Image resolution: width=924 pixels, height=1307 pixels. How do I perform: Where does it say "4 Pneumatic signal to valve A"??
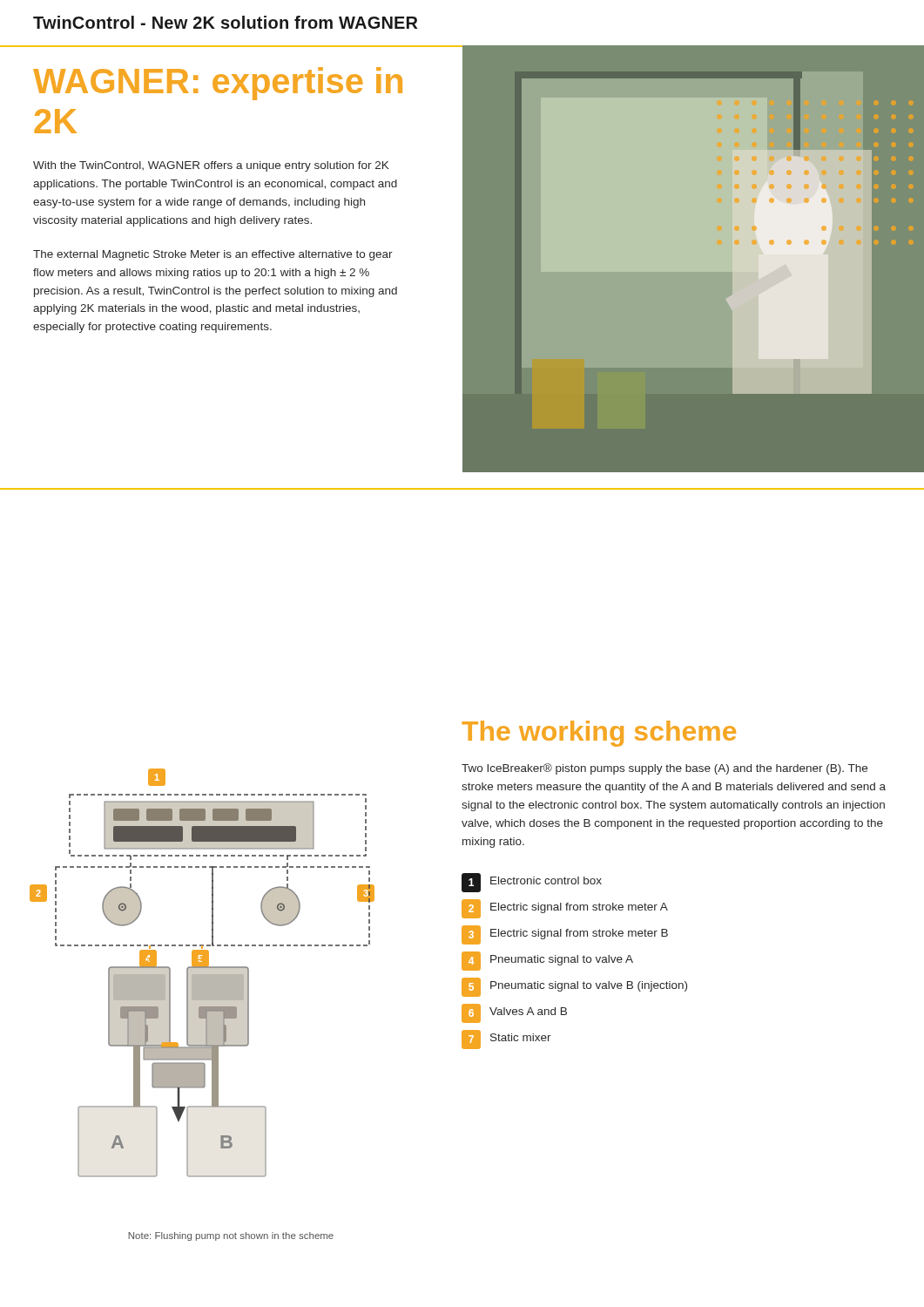[547, 961]
